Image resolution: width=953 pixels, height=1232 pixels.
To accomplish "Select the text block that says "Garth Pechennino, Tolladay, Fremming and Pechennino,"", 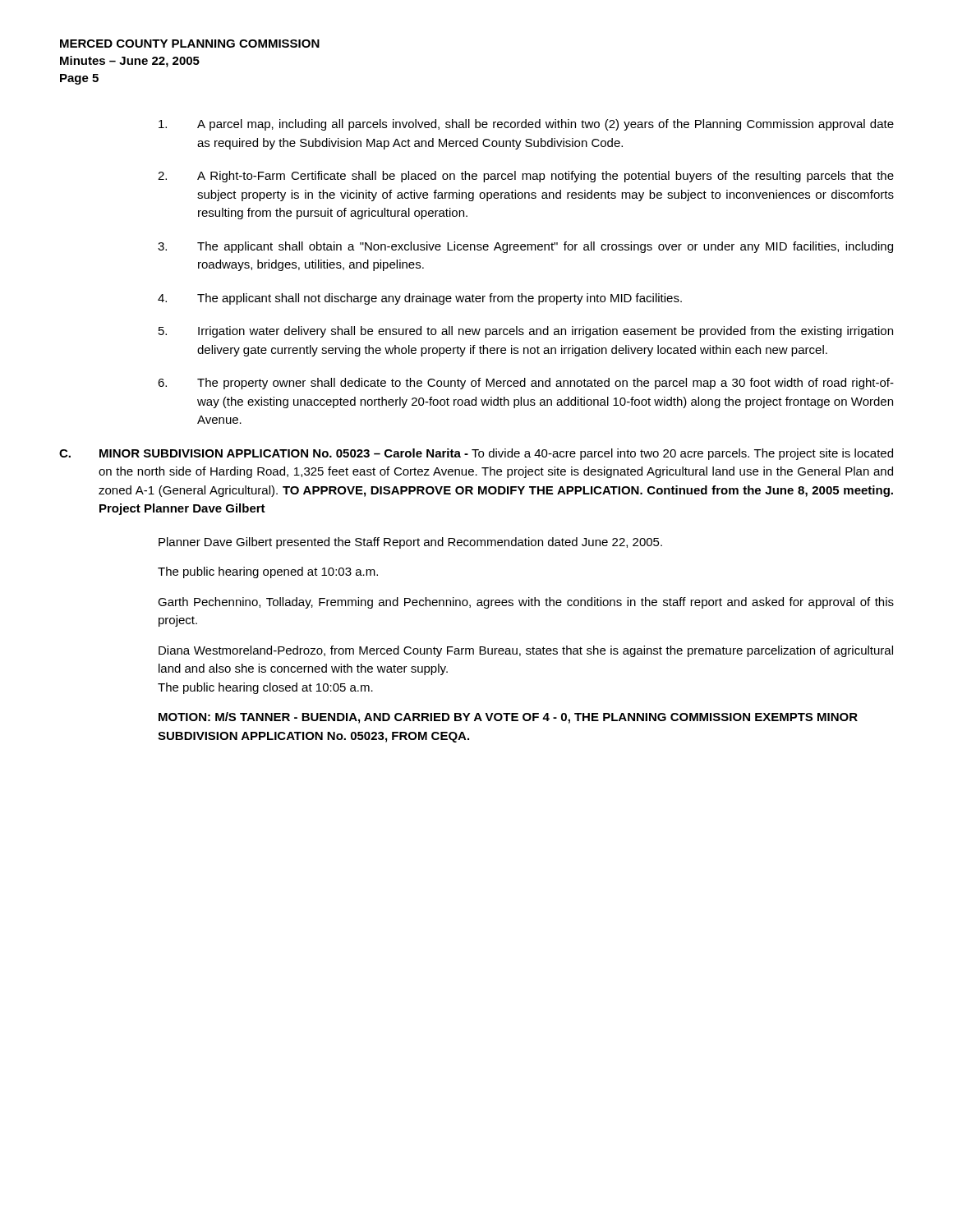I will [x=526, y=610].
